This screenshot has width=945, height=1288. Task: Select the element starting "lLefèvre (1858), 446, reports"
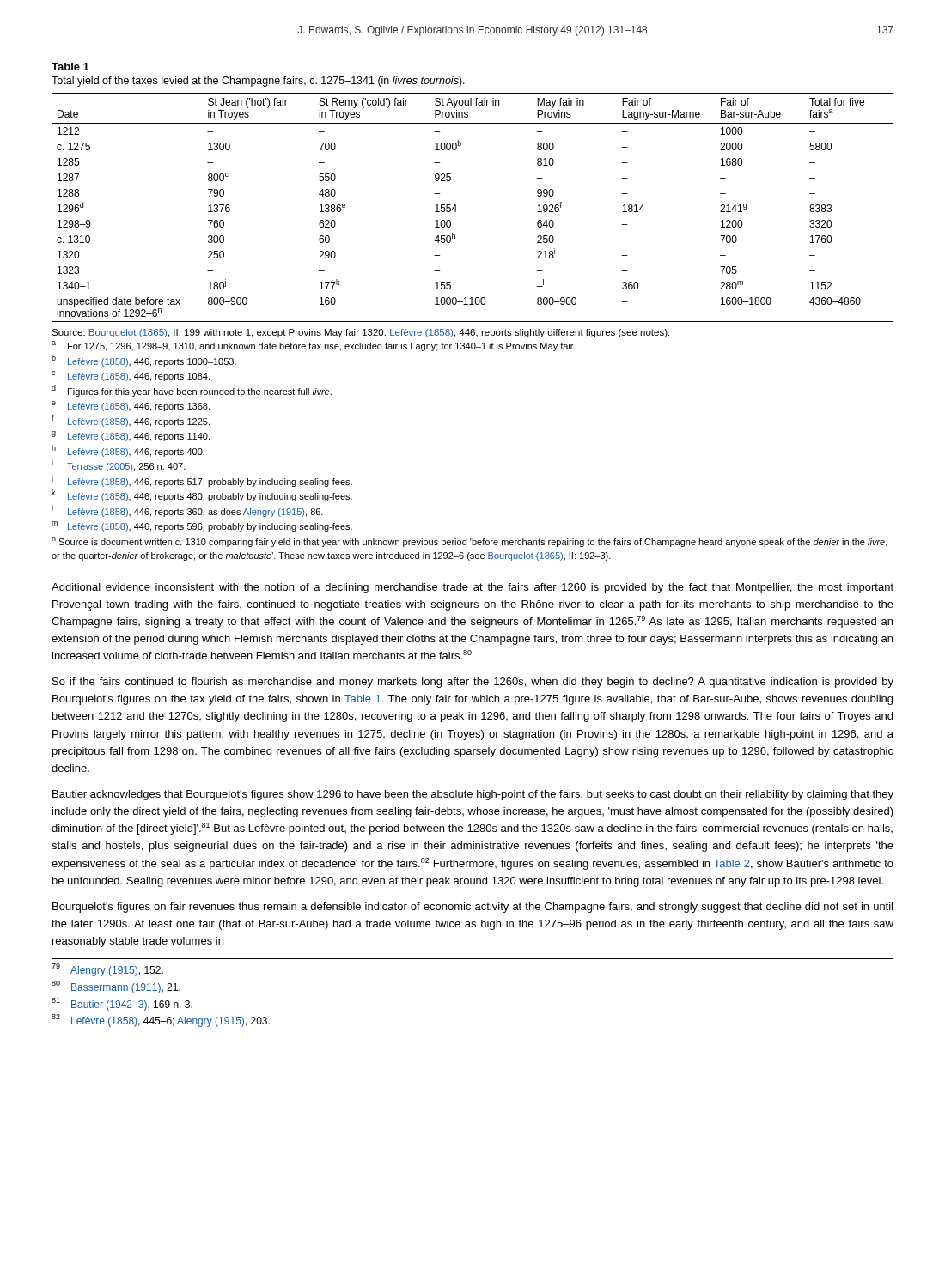[187, 512]
